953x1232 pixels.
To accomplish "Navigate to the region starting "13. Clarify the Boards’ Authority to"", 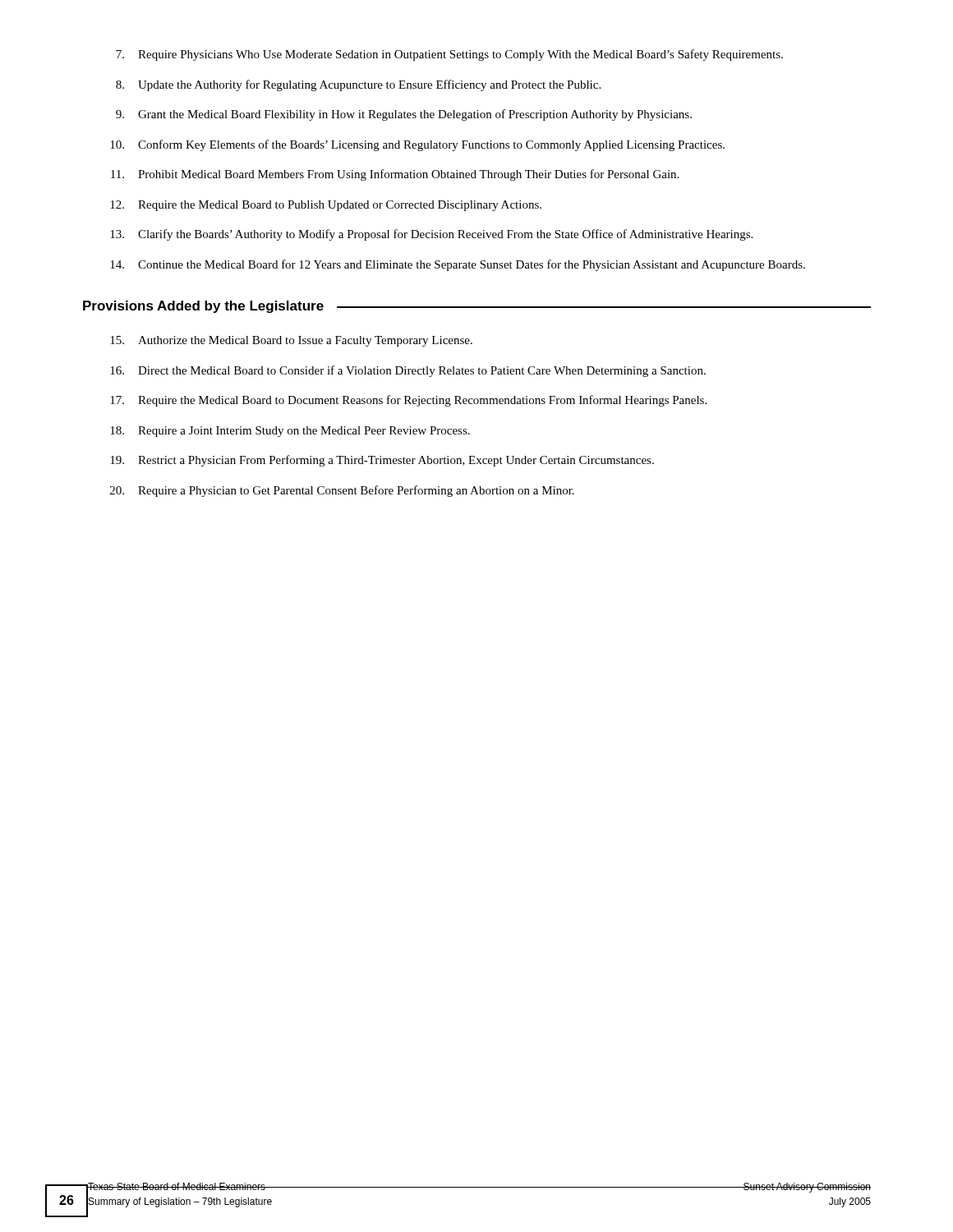I will pos(476,234).
